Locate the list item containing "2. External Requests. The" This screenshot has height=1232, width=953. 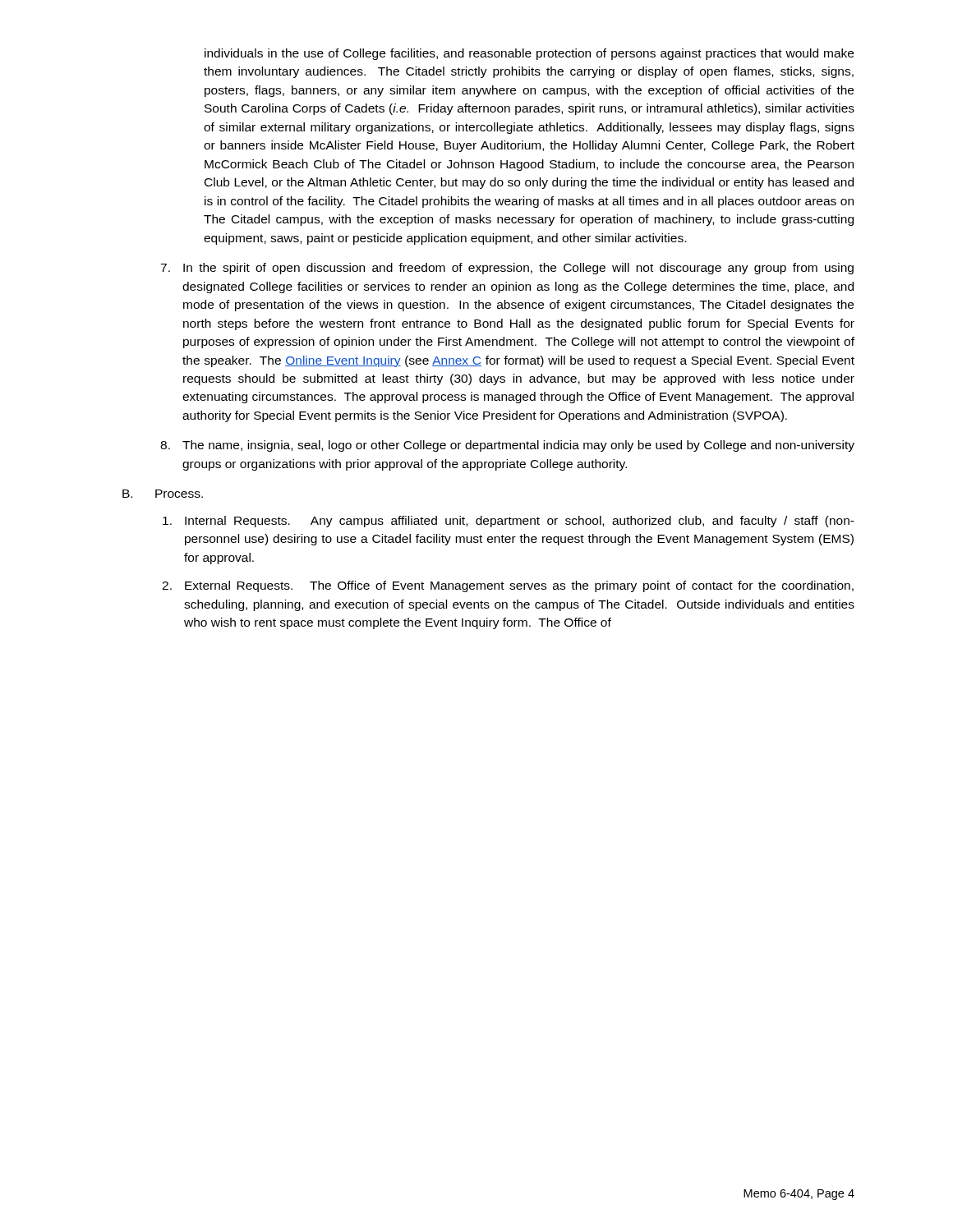(496, 604)
